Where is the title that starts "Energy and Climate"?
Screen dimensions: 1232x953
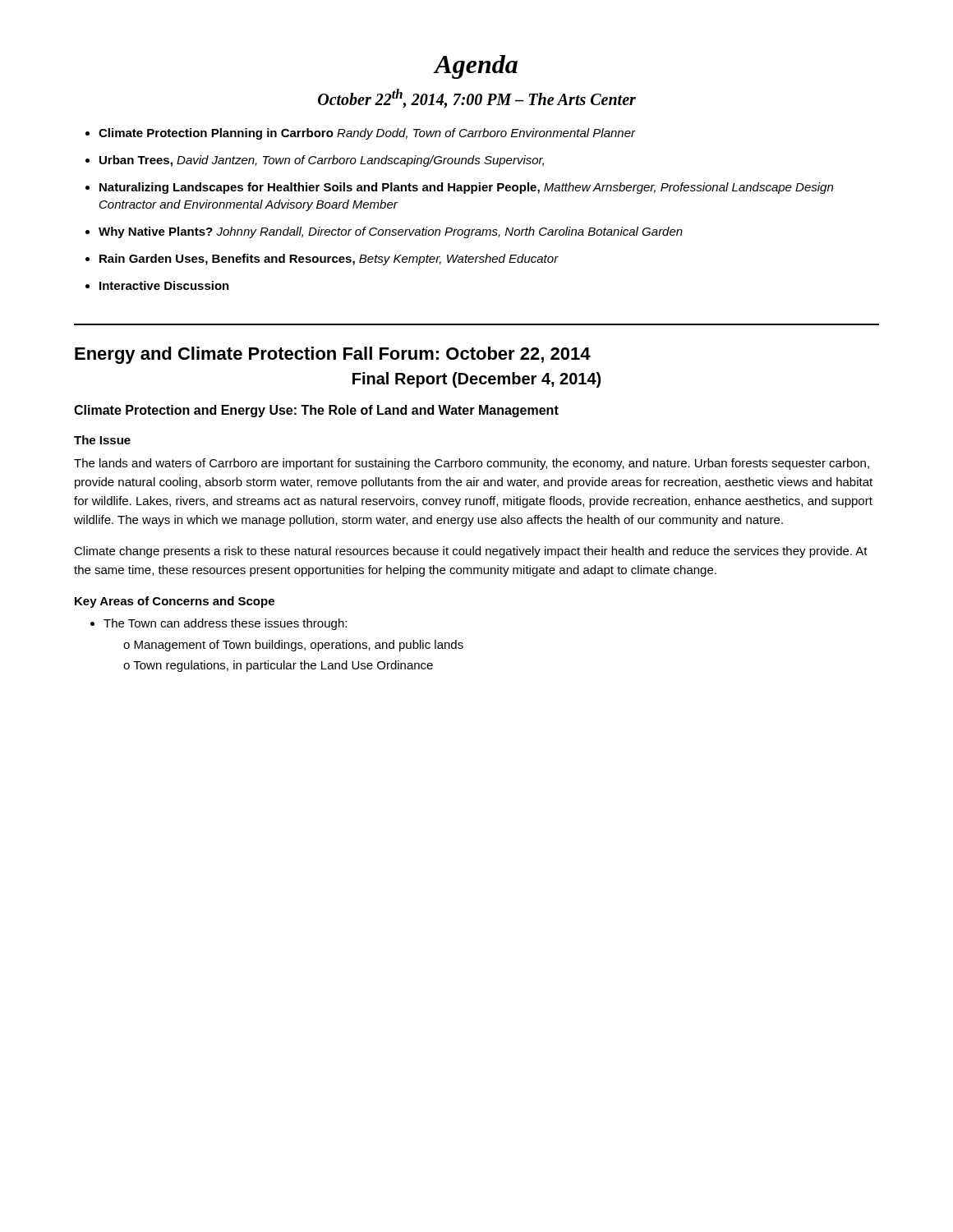click(332, 353)
